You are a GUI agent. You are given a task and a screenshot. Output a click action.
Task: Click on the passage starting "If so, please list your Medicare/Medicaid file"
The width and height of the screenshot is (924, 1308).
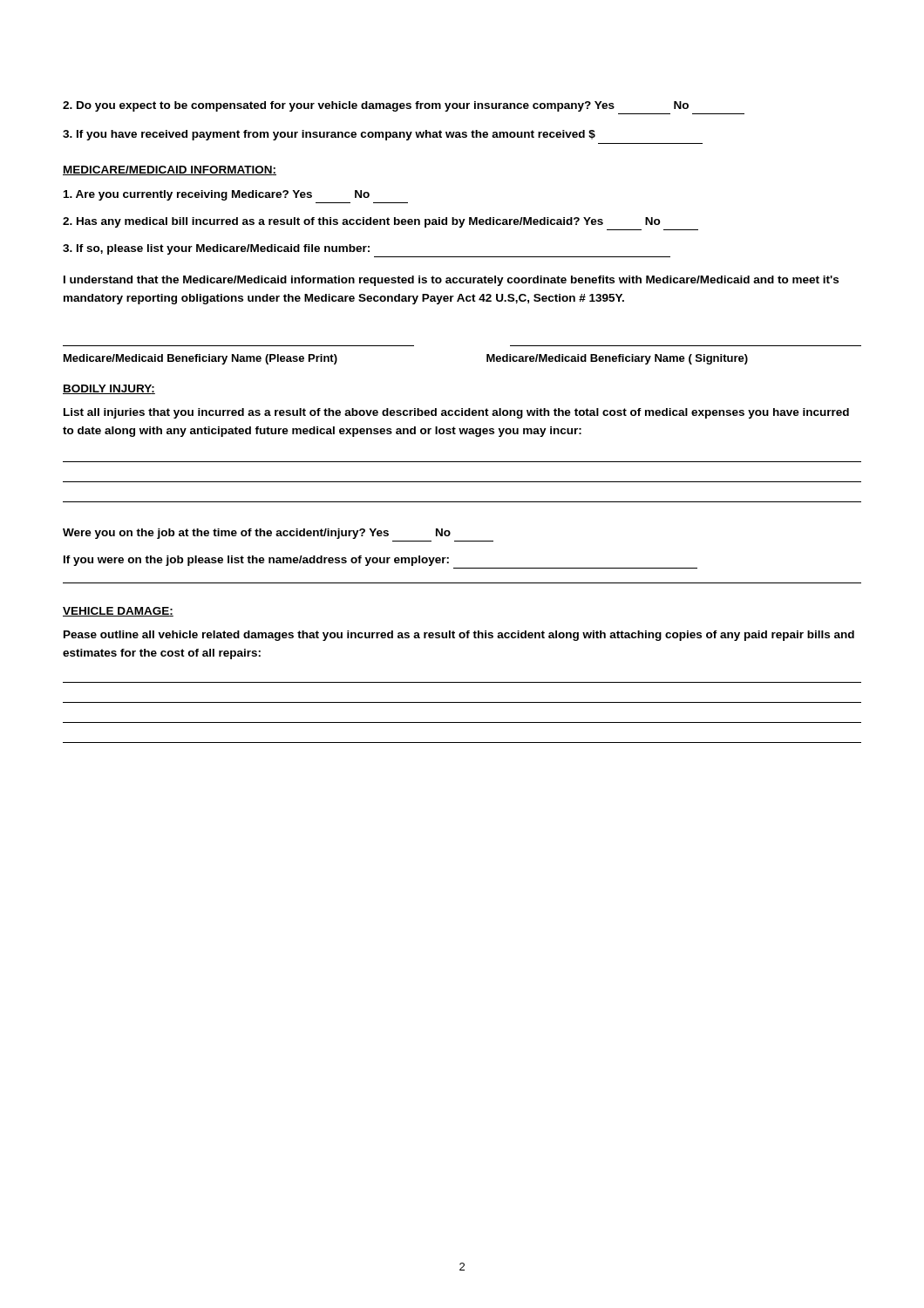(x=367, y=248)
